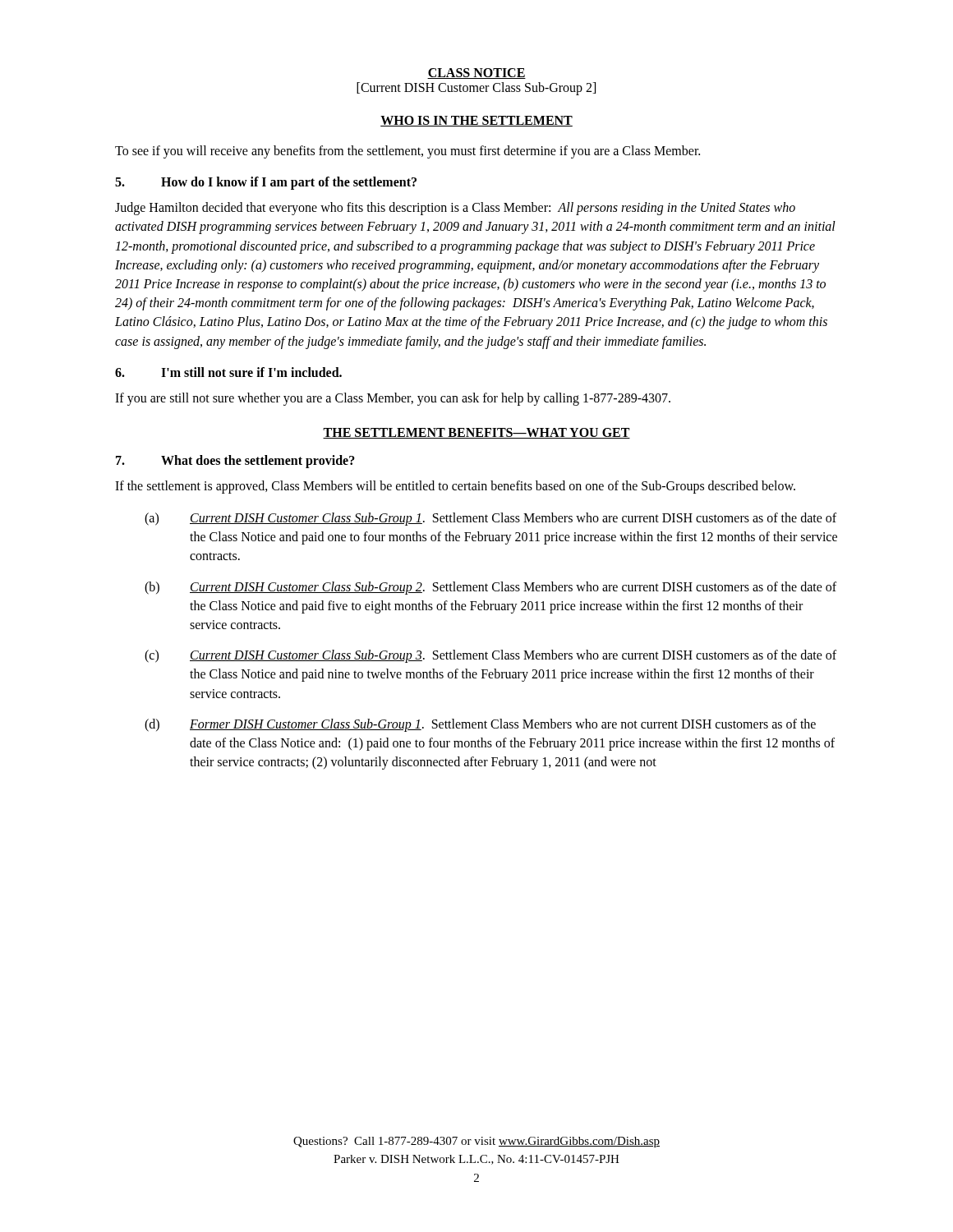This screenshot has width=953, height=1232.
Task: Locate the text block starting "To see if you will"
Action: coord(408,151)
